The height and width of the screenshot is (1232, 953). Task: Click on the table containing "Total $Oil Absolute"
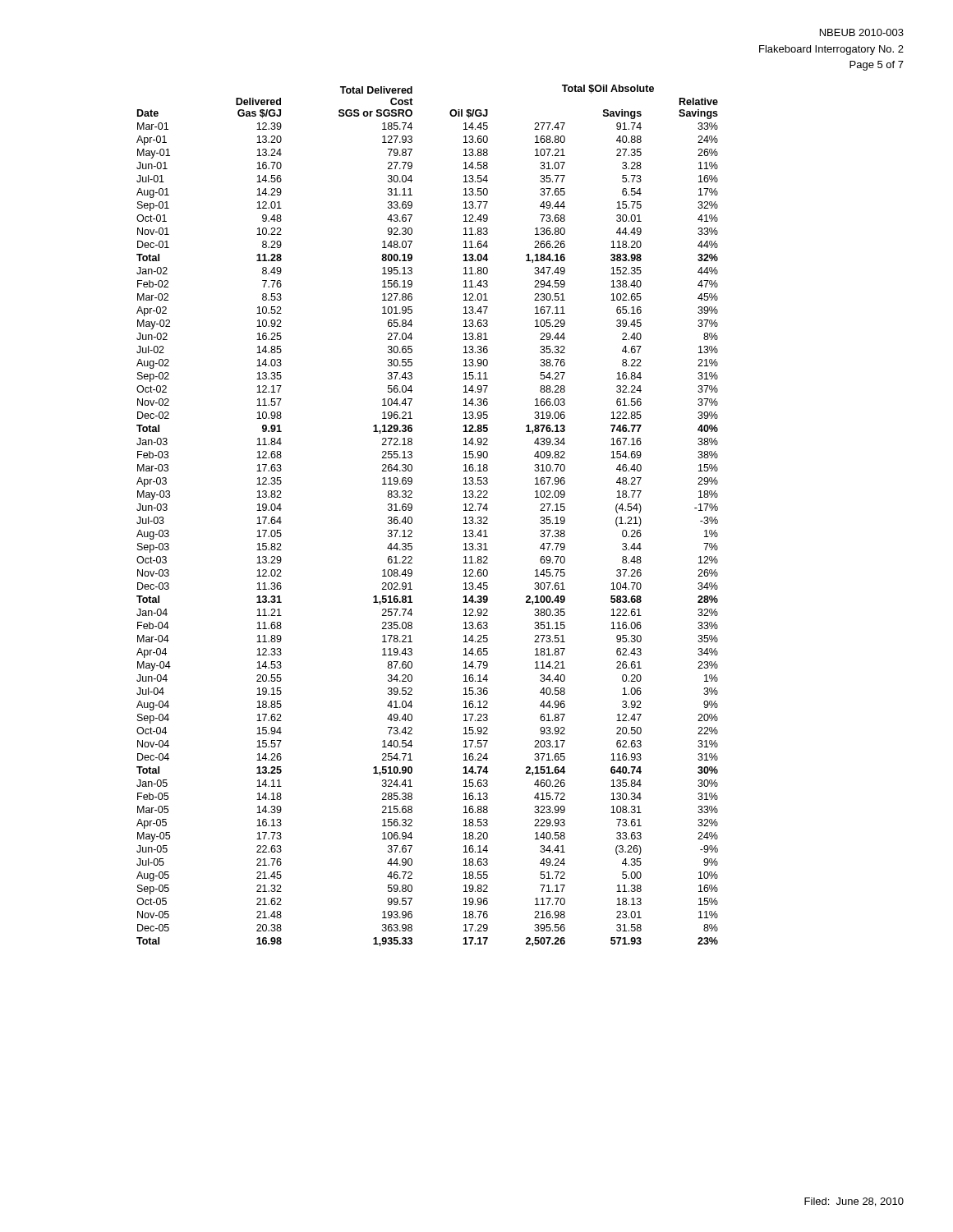(x=518, y=515)
